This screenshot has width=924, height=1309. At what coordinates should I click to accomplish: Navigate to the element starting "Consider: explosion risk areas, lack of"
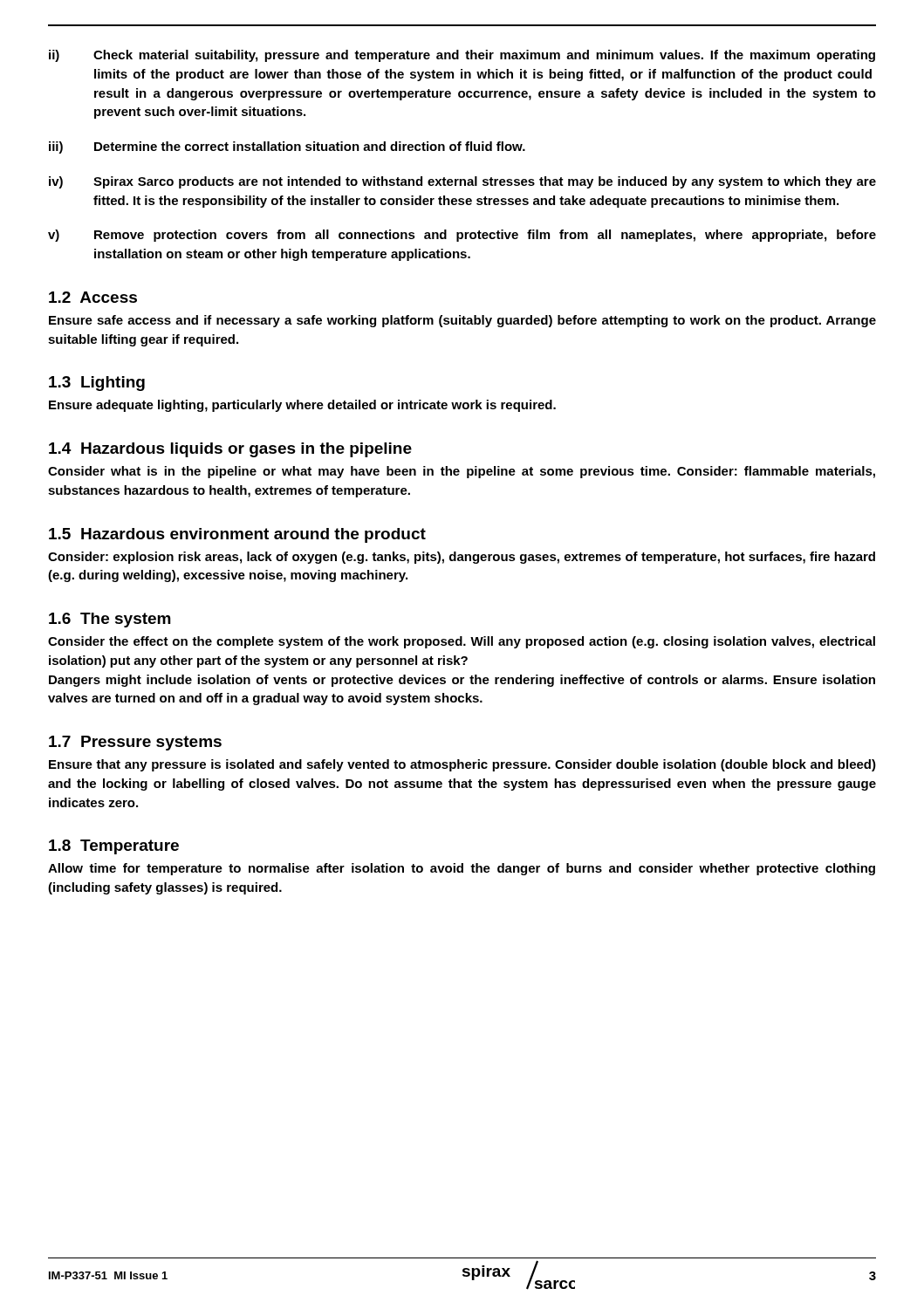tap(462, 565)
